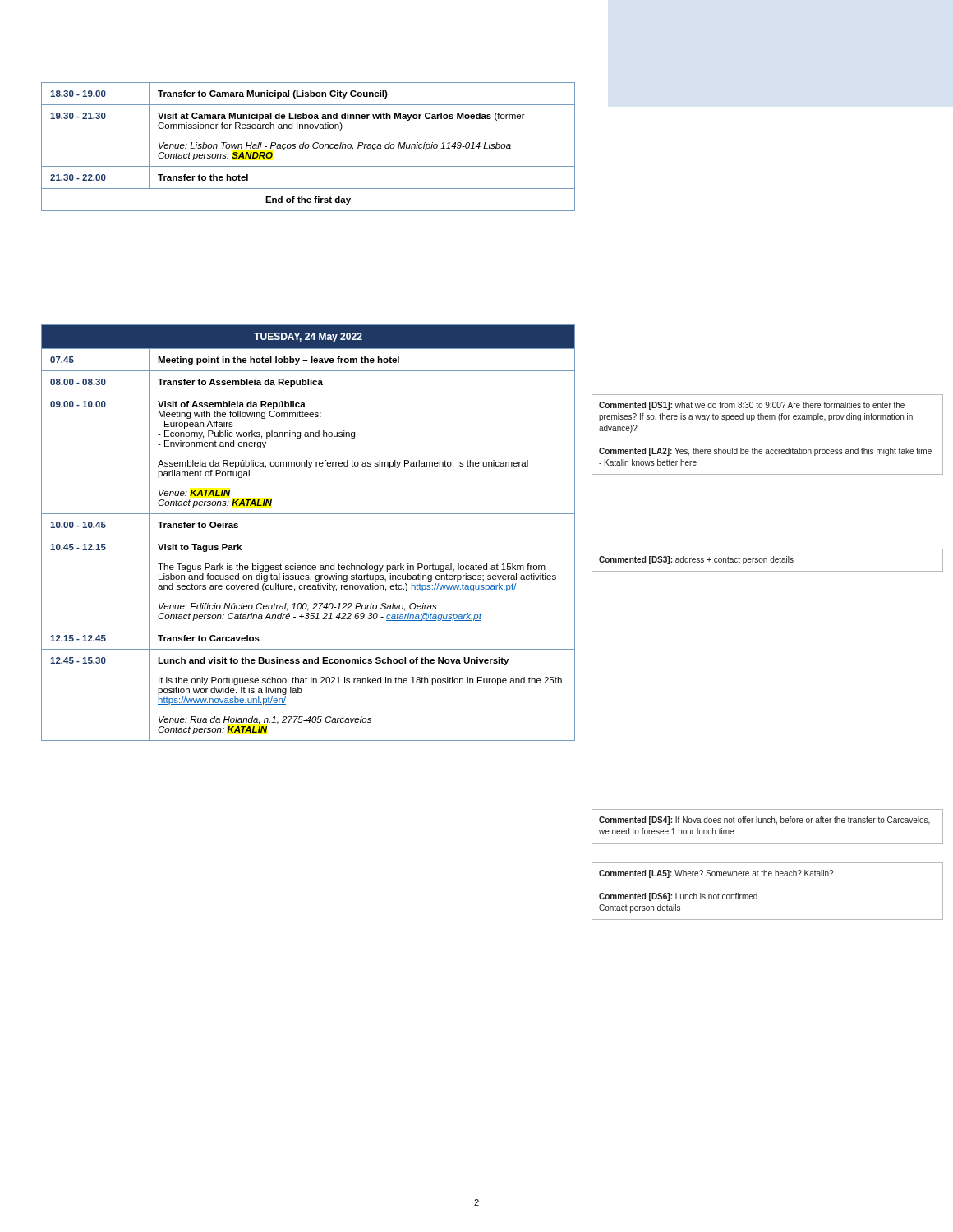Select the element starting "Commented [DS3]: address + contact person details"

coord(696,560)
